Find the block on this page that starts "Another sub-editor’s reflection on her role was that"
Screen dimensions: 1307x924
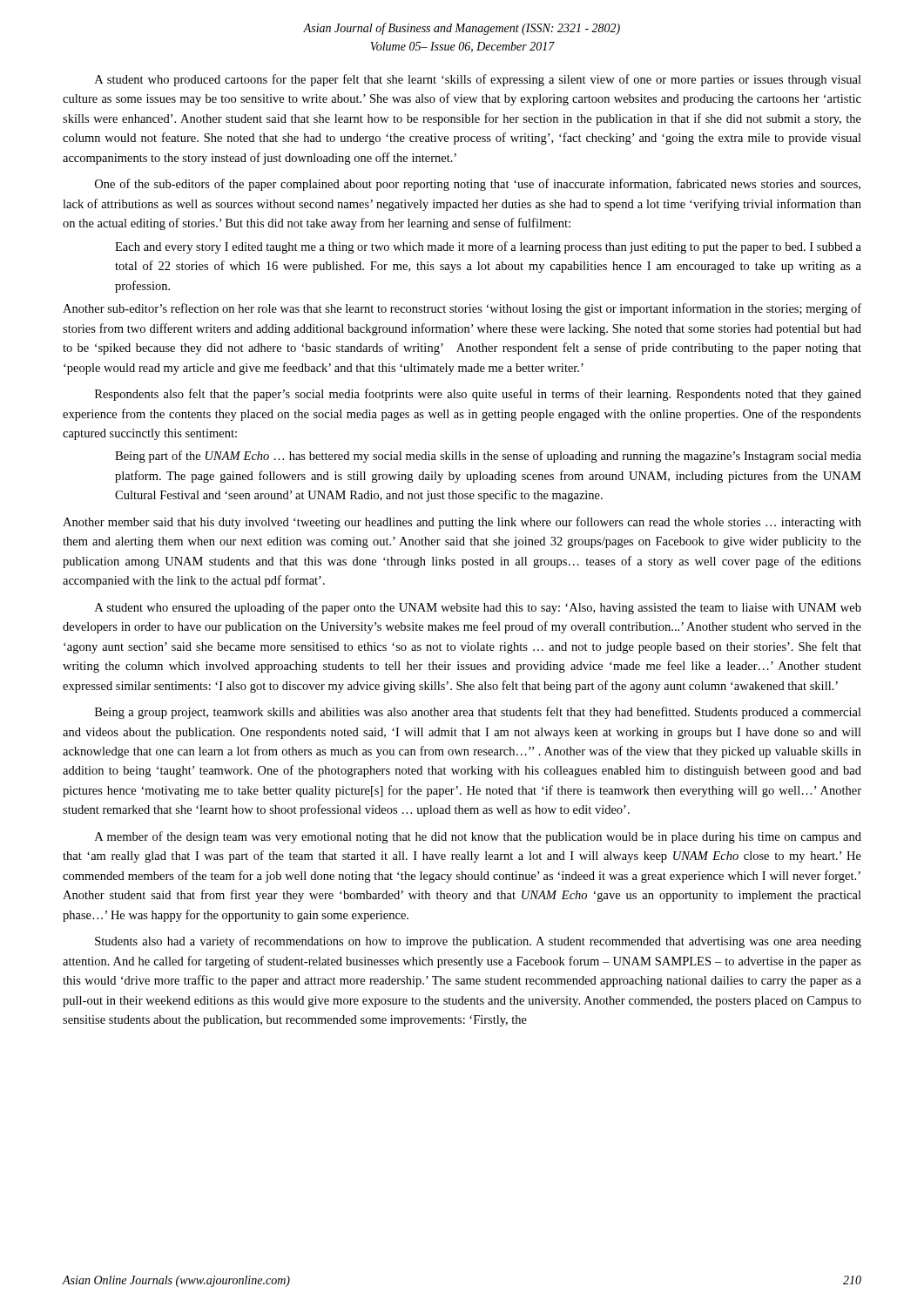462,338
